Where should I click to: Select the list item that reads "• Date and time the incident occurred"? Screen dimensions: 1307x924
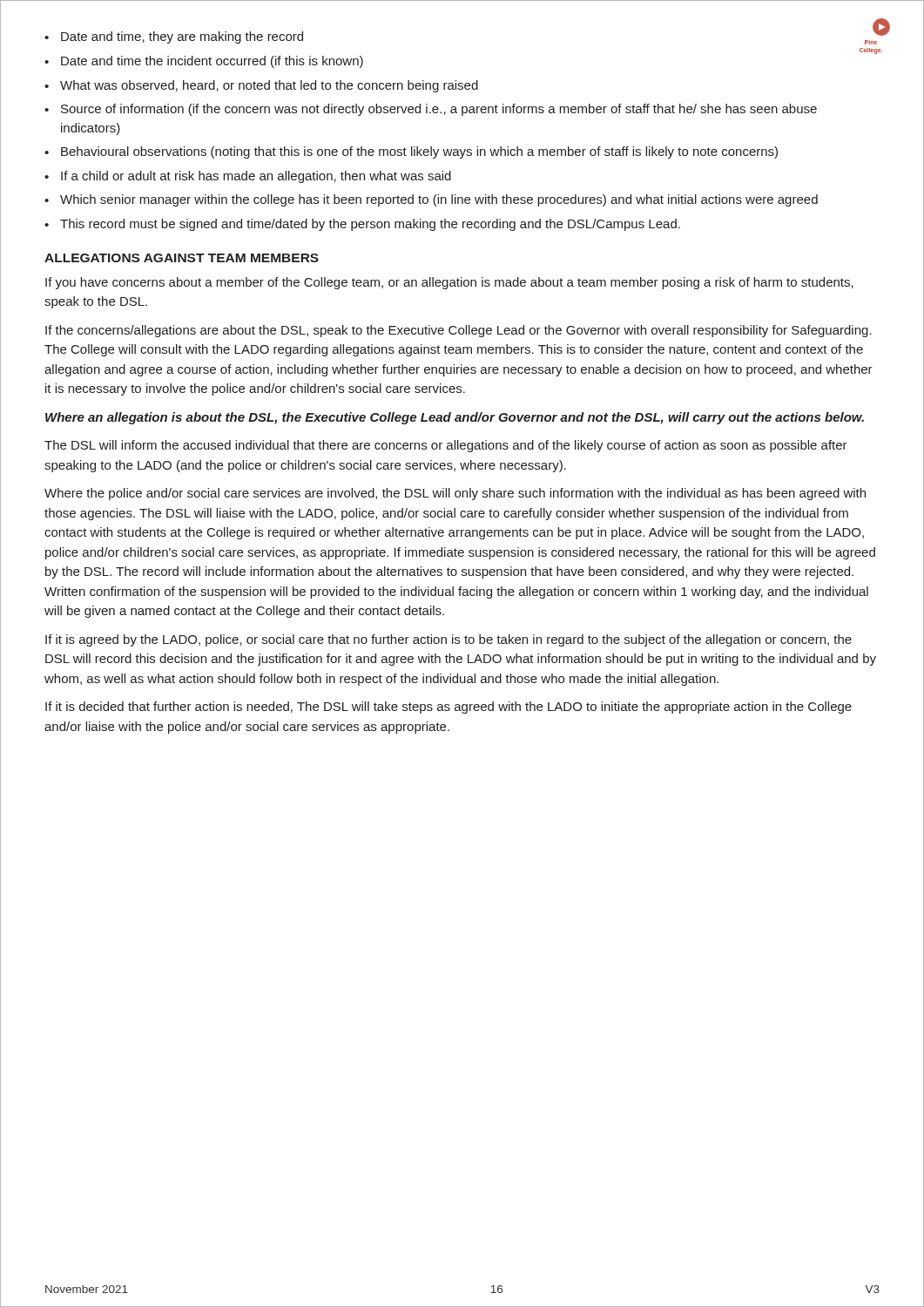coord(204,61)
